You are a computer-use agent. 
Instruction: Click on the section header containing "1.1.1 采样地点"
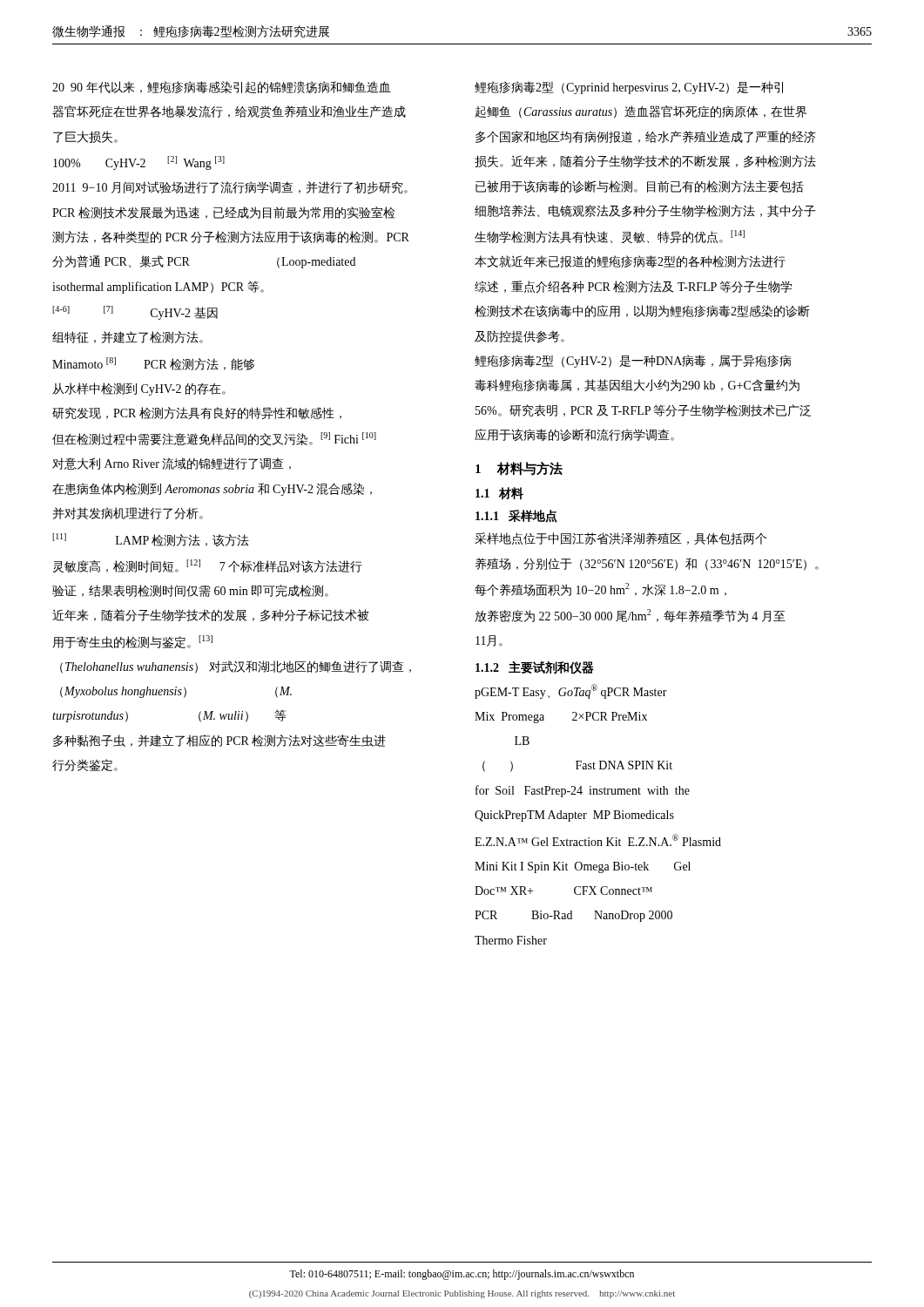tap(516, 516)
